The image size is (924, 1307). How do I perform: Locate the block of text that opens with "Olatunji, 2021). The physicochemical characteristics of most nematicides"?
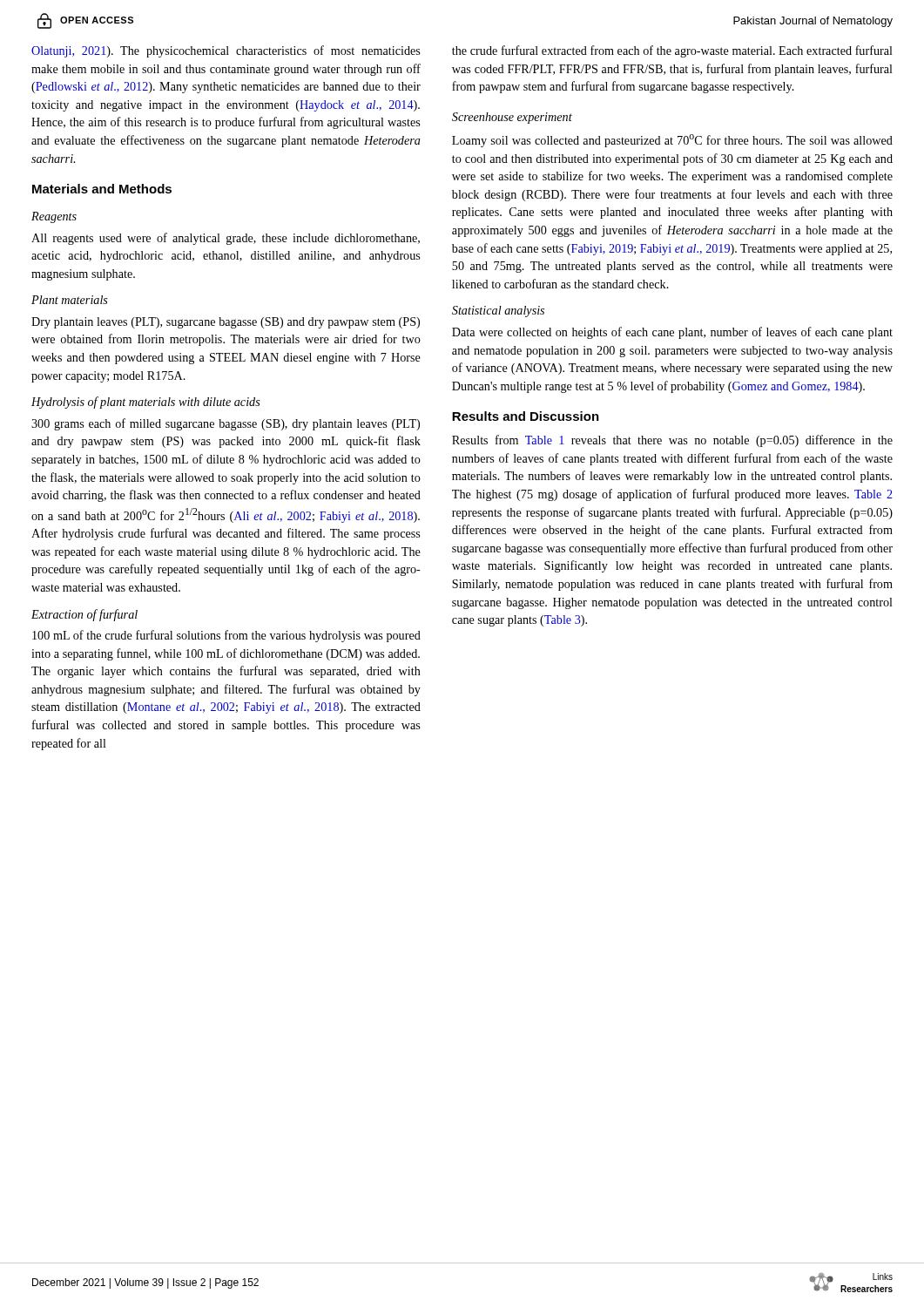pyautogui.click(x=226, y=105)
